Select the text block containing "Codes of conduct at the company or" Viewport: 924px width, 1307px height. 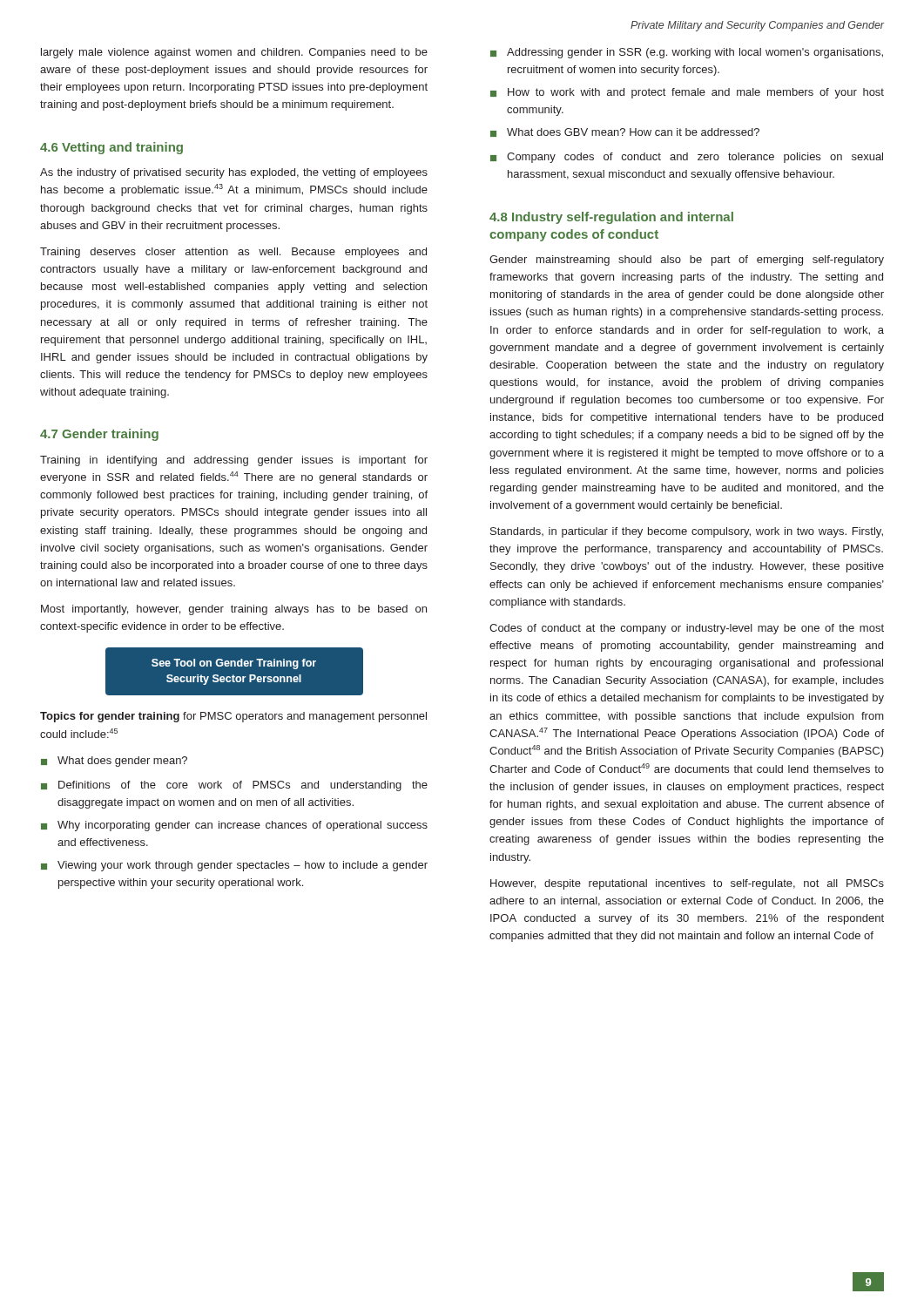pyautogui.click(x=687, y=742)
